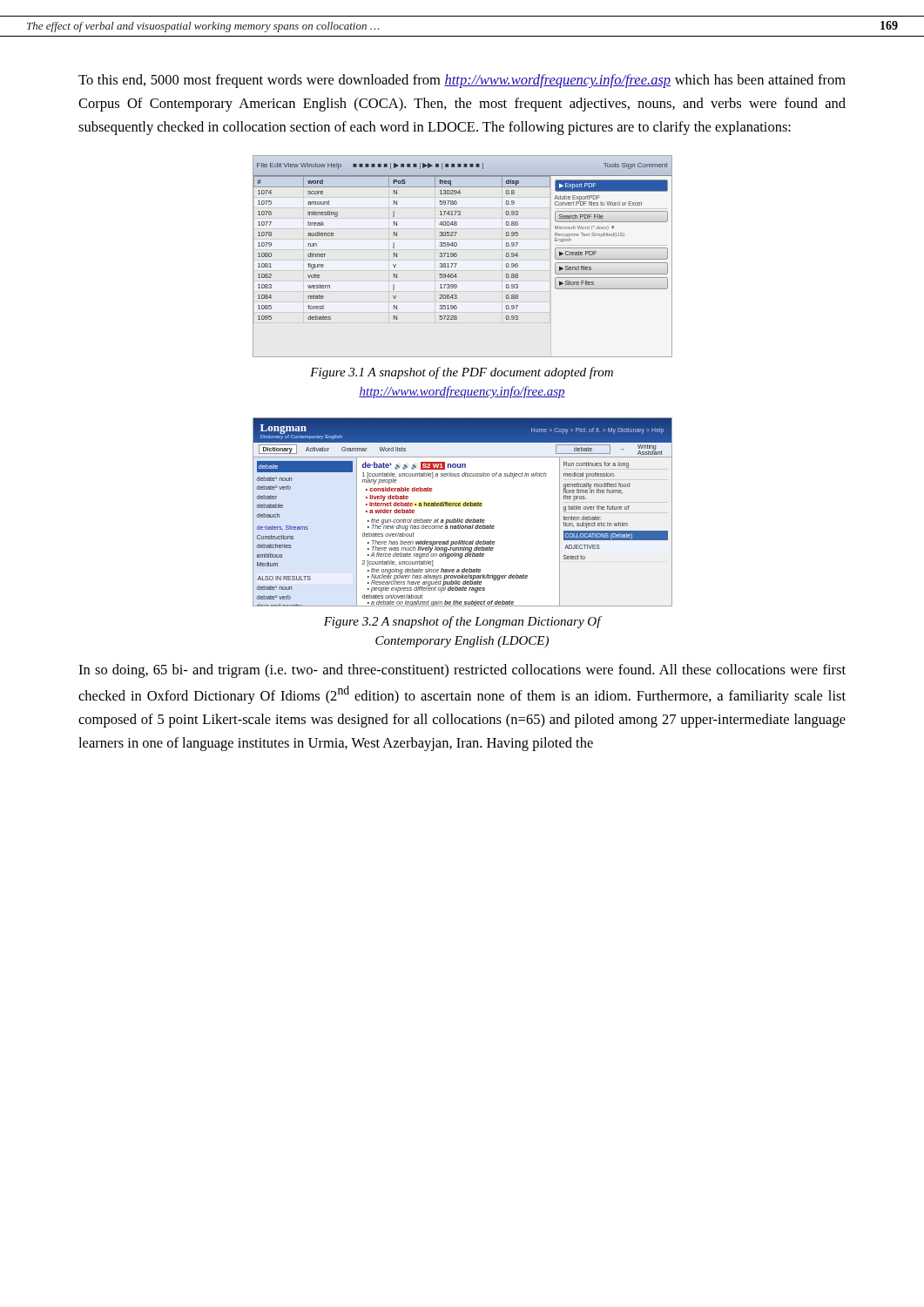Find the text block with the text "To this end, 5000 most"
The width and height of the screenshot is (924, 1307).
click(462, 103)
